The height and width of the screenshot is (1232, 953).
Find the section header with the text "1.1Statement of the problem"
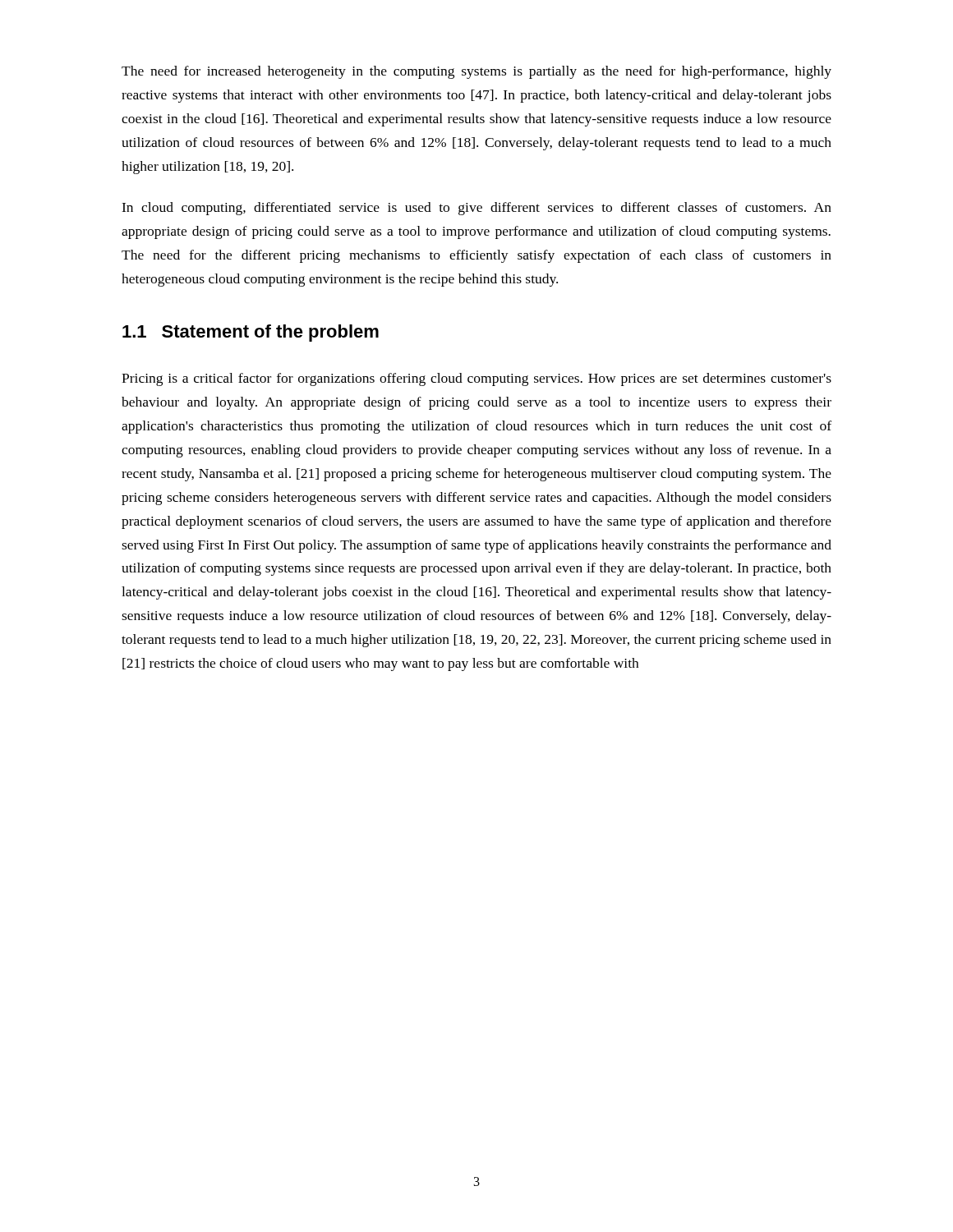[x=250, y=331]
